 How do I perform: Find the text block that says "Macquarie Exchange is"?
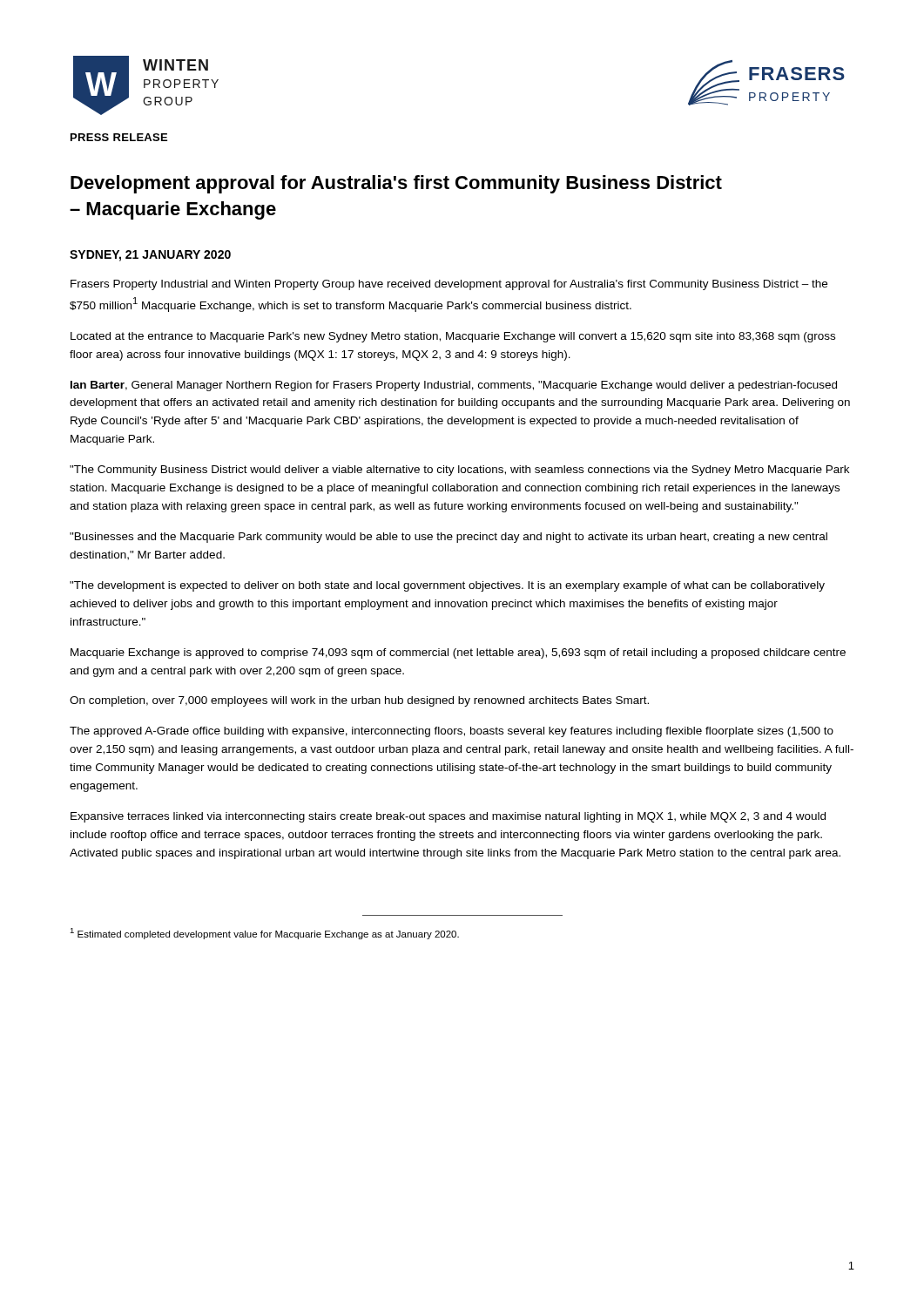(x=458, y=661)
